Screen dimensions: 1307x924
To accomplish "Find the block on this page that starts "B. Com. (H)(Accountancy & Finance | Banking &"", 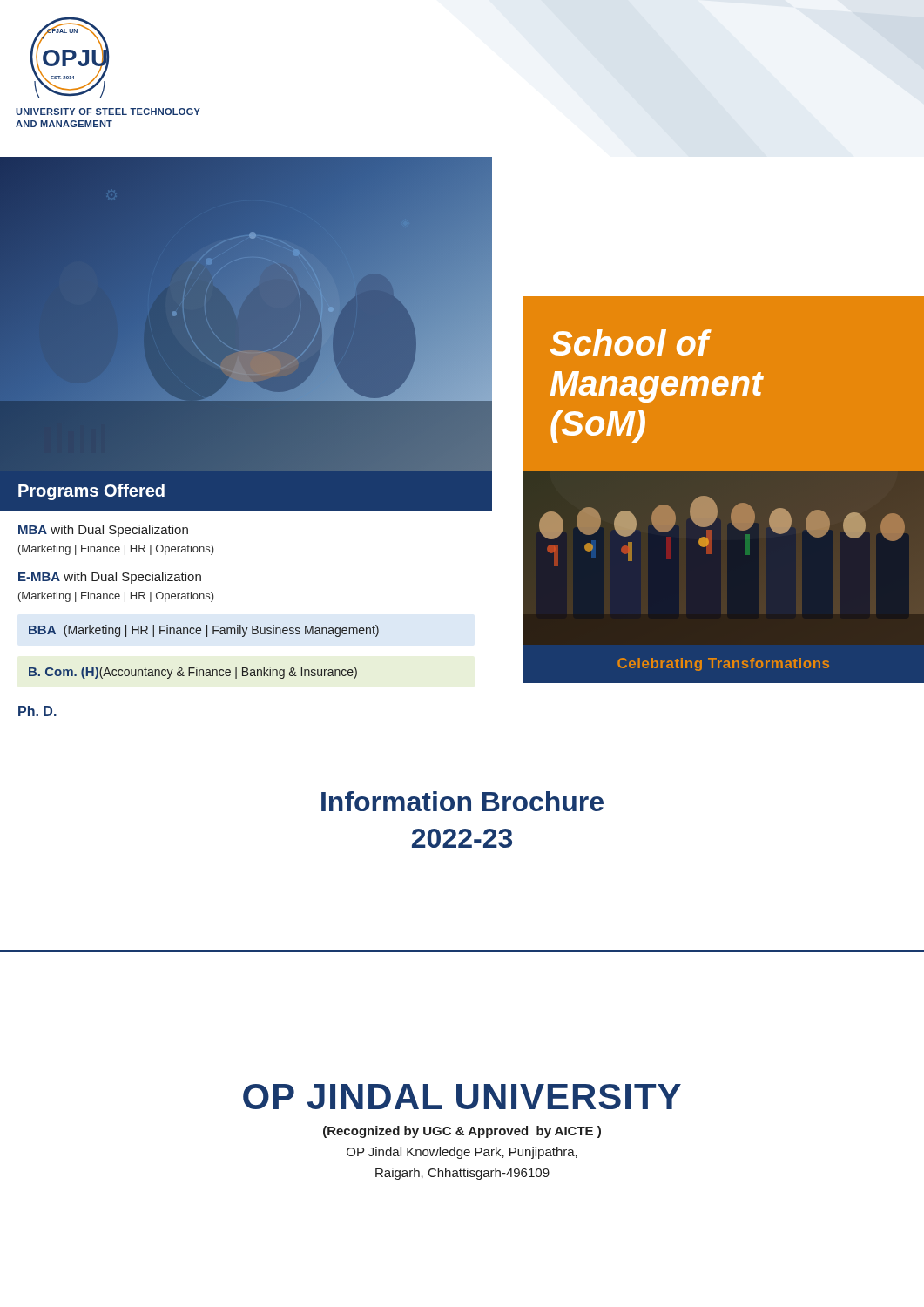I will (193, 671).
